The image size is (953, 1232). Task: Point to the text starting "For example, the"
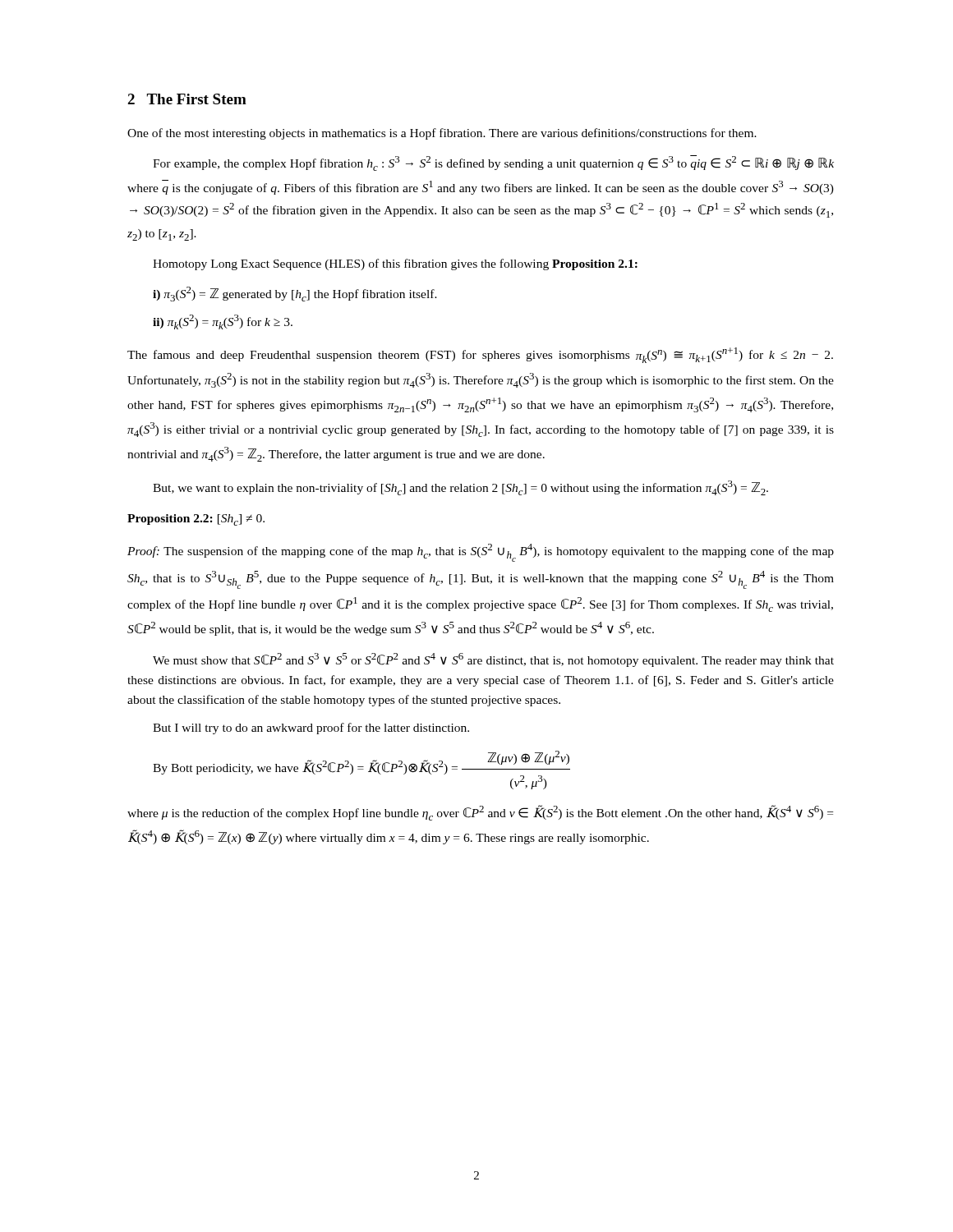pos(481,198)
